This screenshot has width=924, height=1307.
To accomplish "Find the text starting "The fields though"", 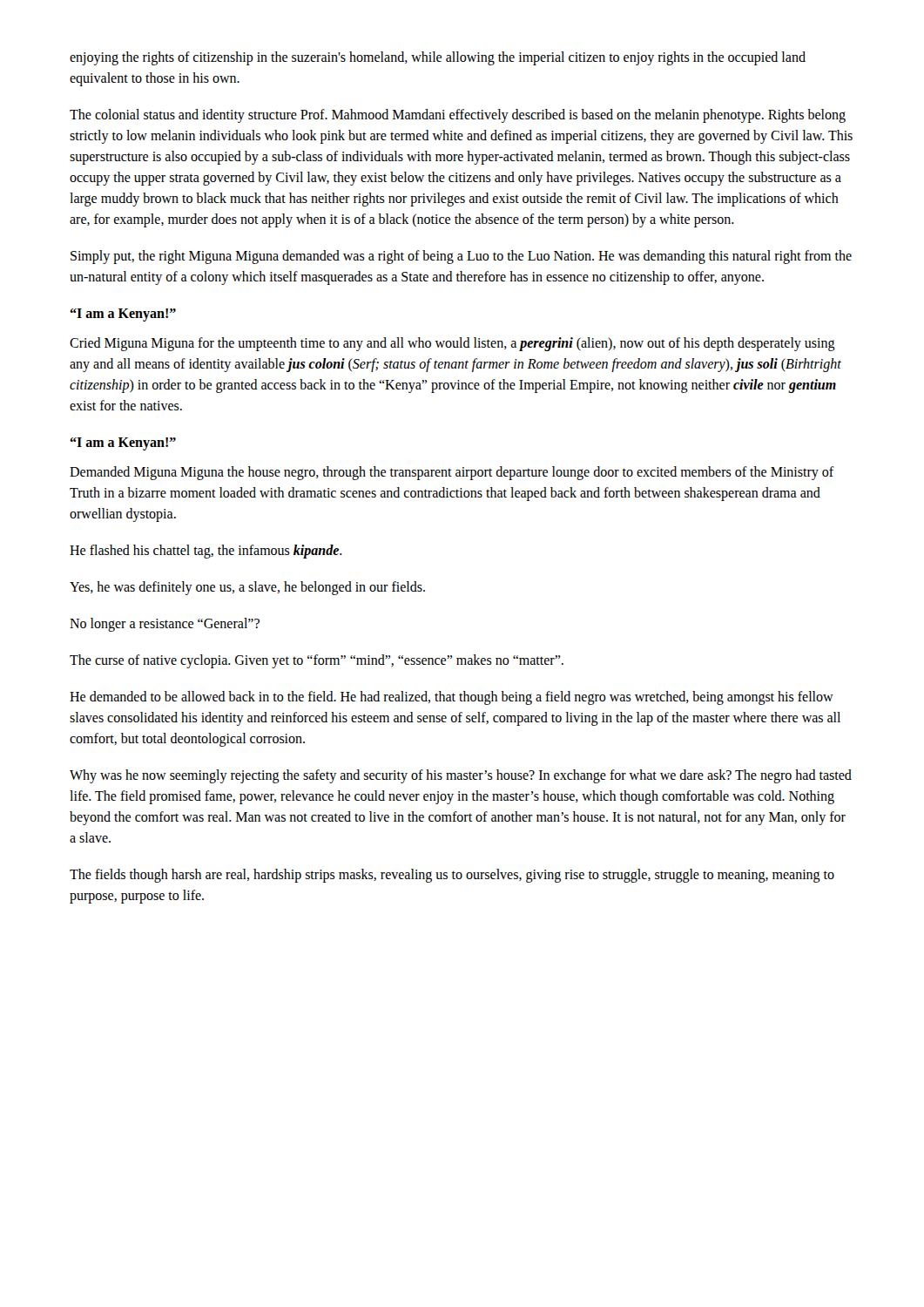I will (452, 885).
